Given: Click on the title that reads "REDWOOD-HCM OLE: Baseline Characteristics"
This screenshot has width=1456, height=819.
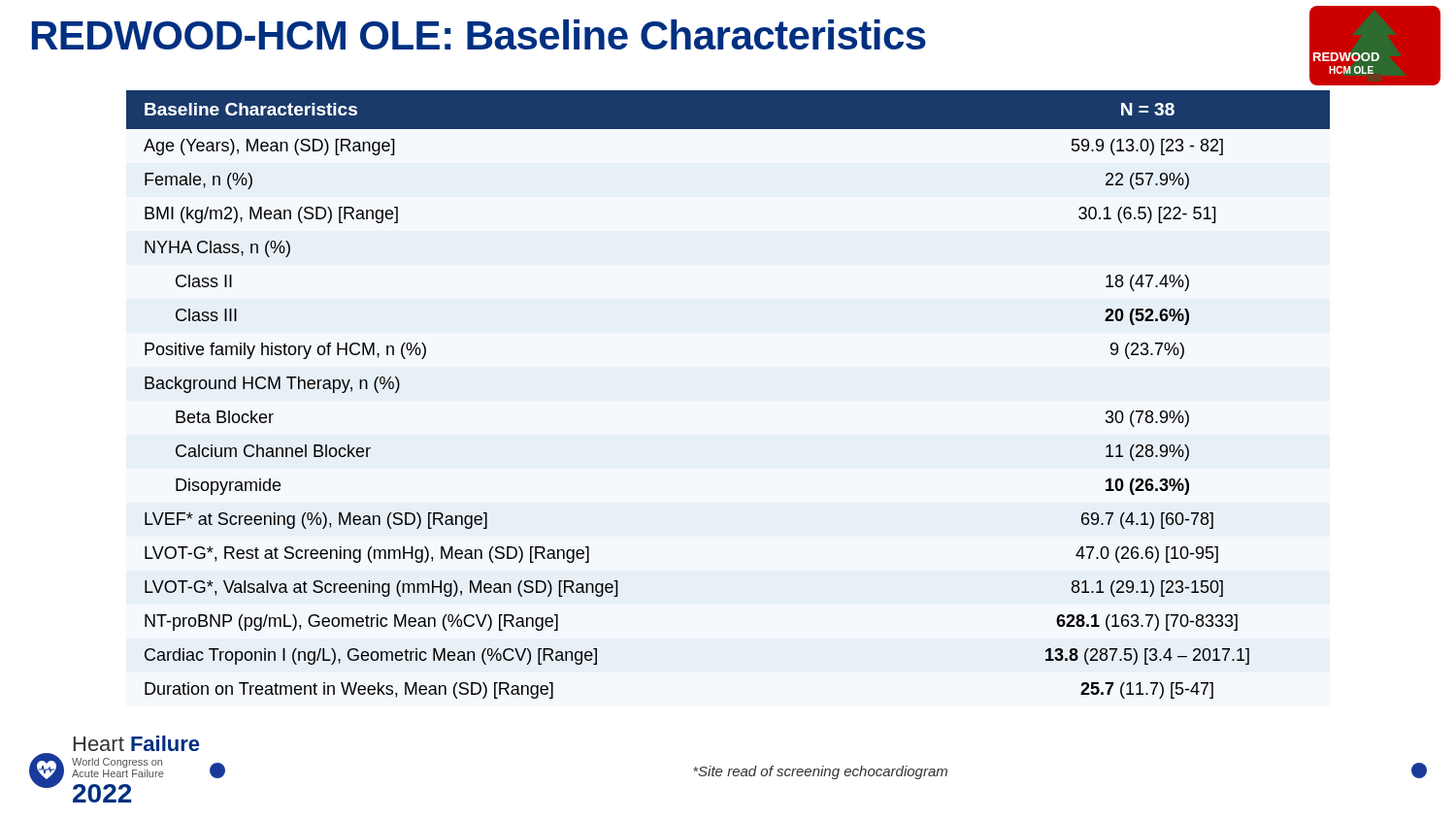Looking at the screenshot, I should click(478, 36).
